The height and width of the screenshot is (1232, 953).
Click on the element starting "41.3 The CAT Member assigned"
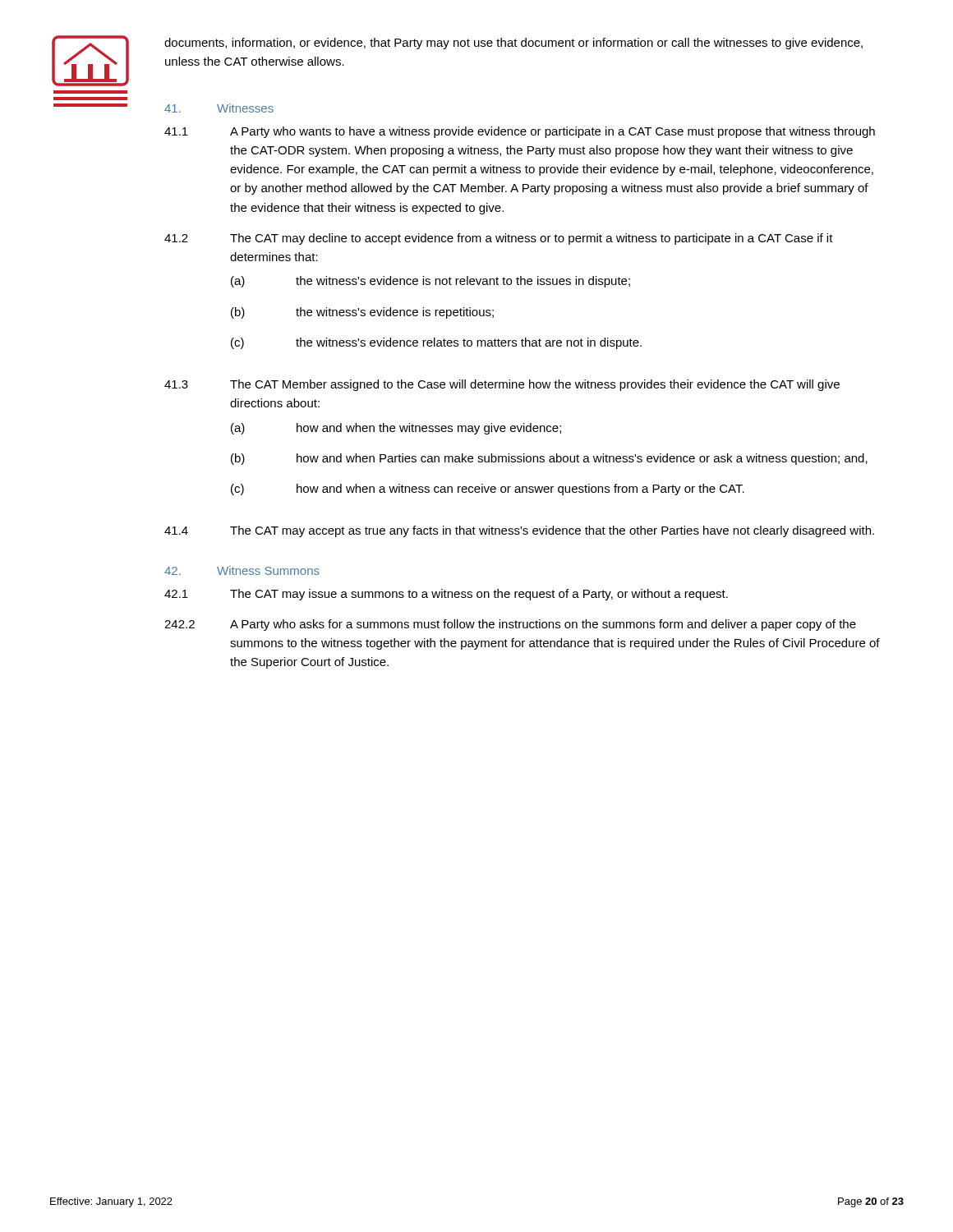526,442
